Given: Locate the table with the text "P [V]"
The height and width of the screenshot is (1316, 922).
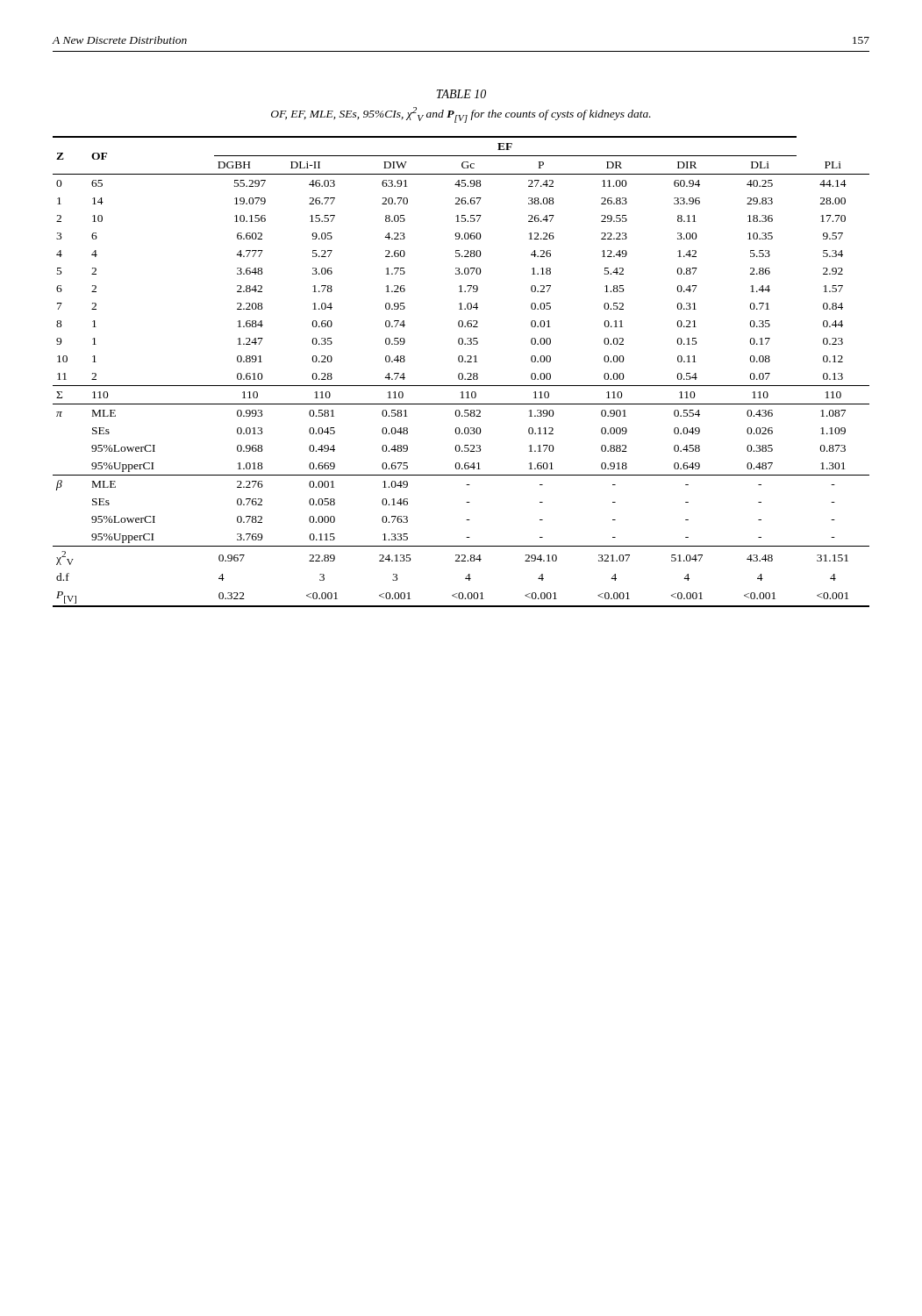Looking at the screenshot, I should point(461,371).
